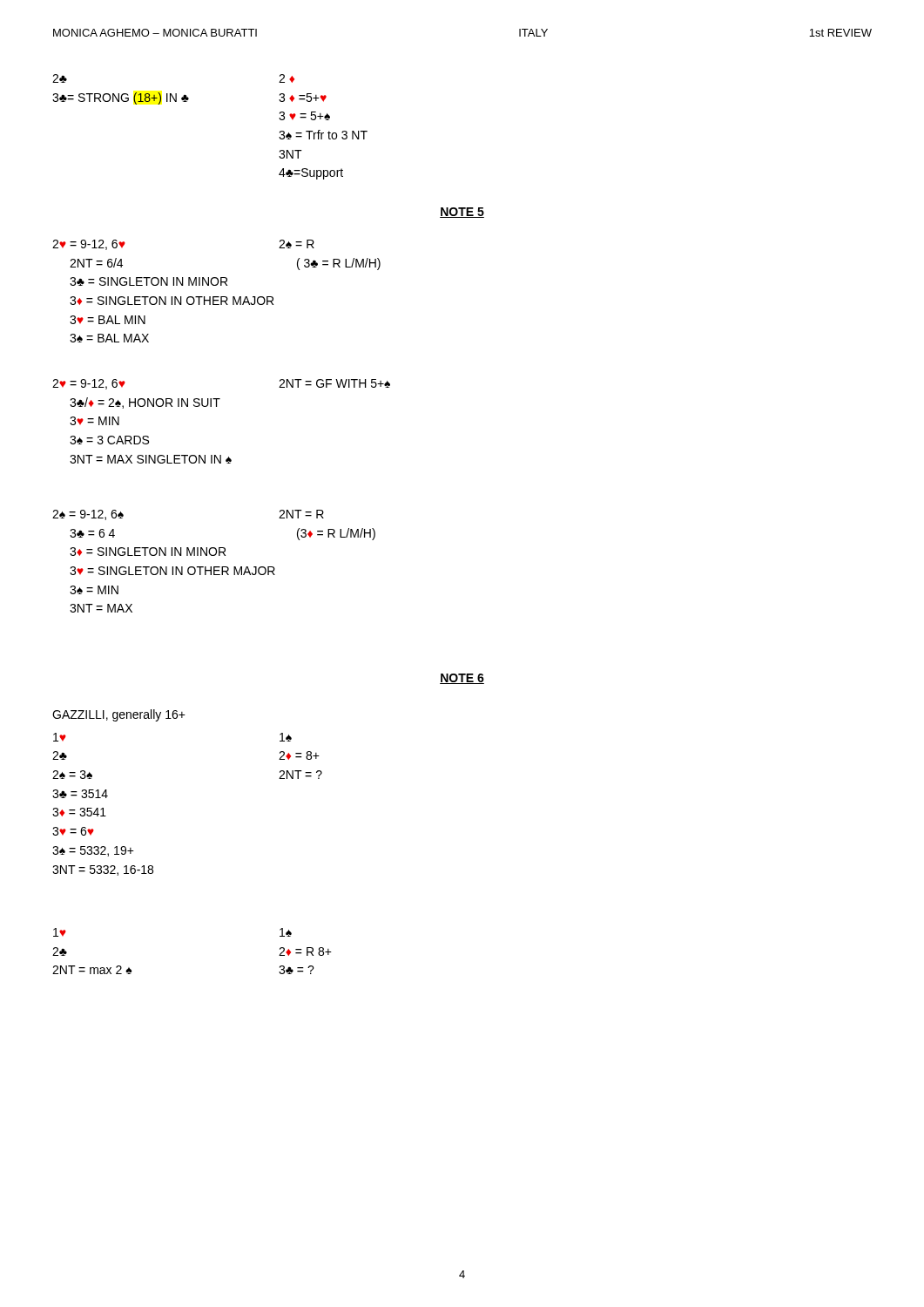Click on the text block starting "NOTE 6"
924x1307 pixels.
(462, 678)
